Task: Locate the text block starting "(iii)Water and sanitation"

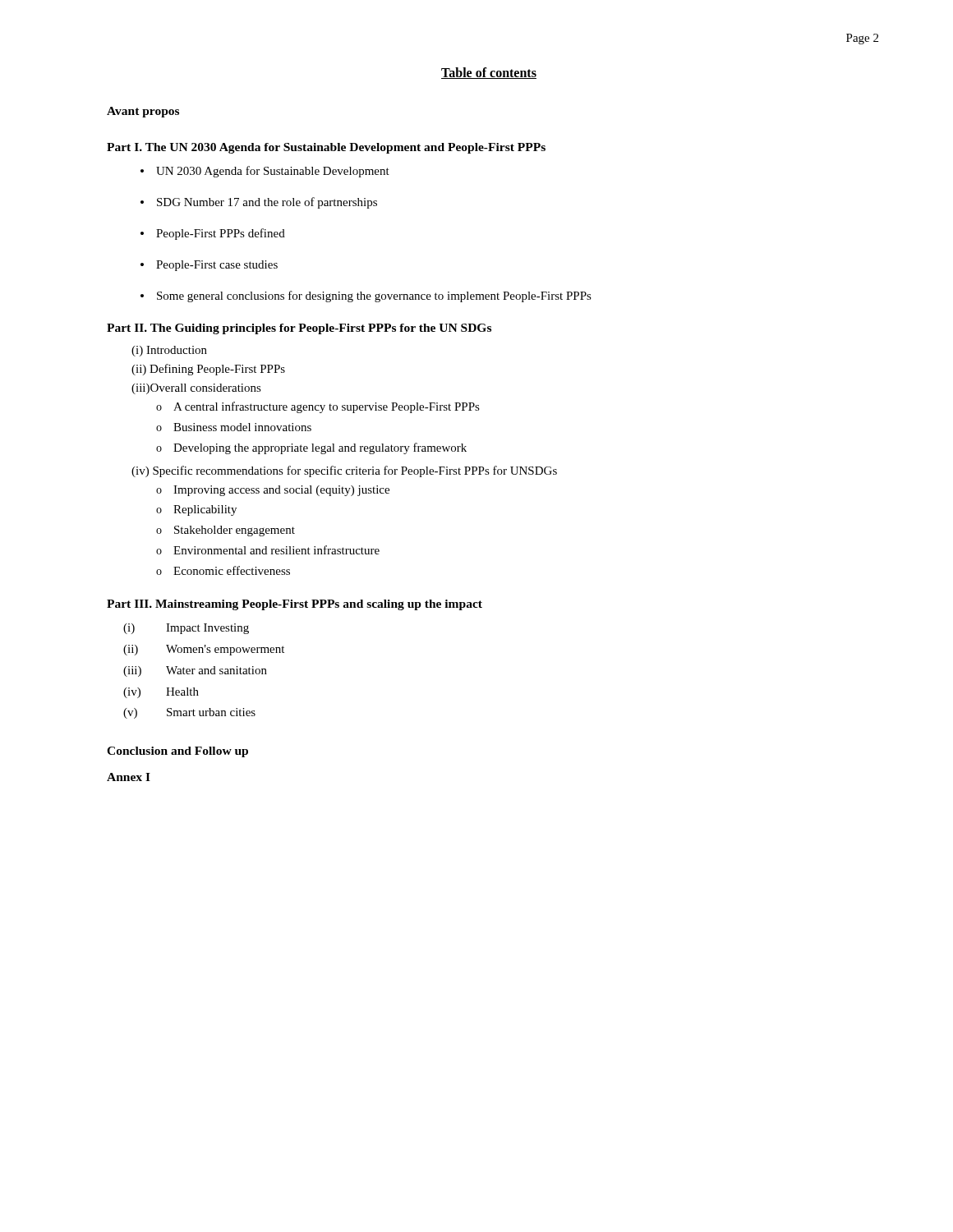Action: 195,671
